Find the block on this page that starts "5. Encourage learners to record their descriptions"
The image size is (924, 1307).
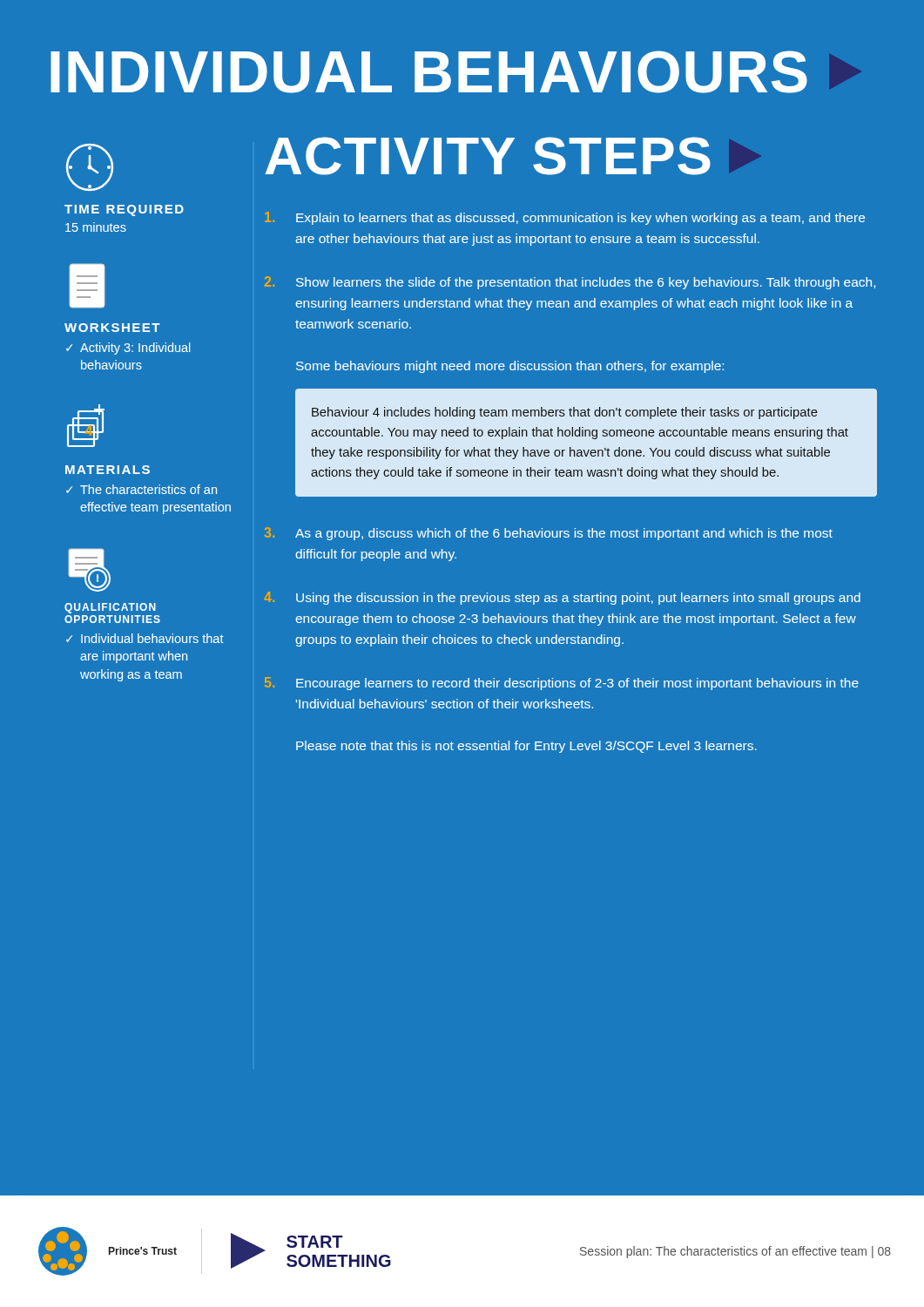[570, 714]
